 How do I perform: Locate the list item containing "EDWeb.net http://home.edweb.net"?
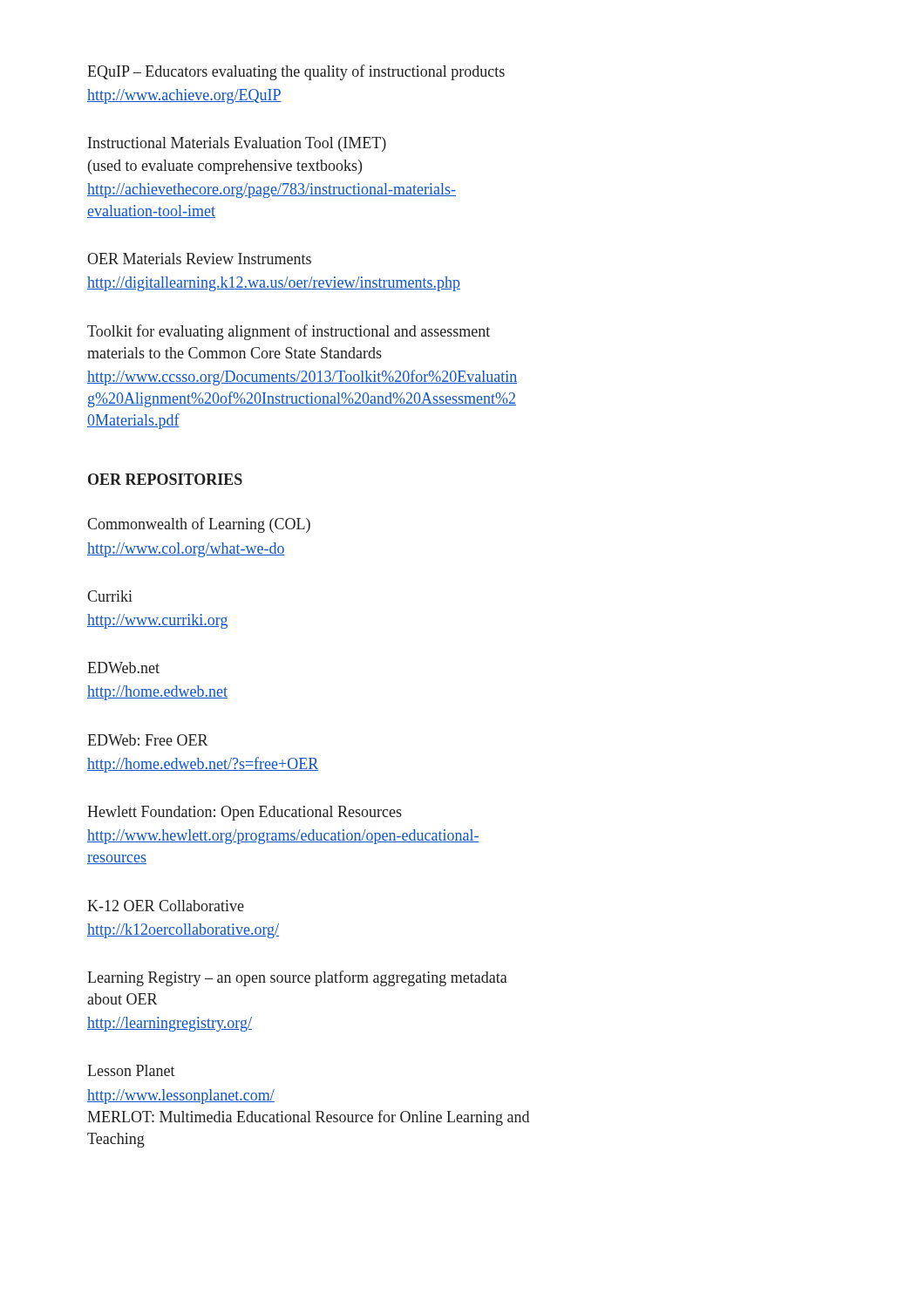(x=123, y=668)
